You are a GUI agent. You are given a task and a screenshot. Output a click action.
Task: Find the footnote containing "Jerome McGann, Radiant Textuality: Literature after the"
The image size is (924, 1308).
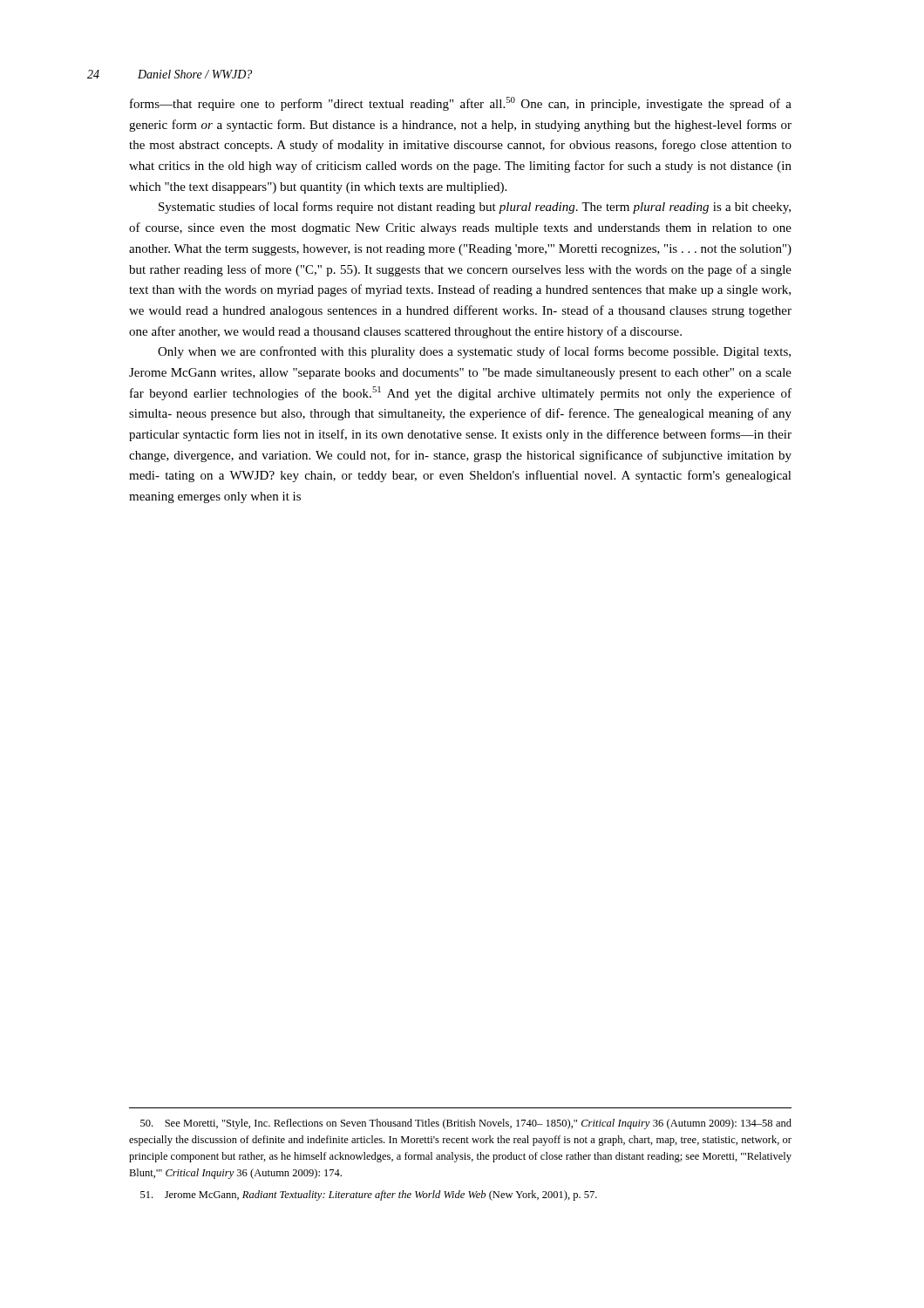460,1195
